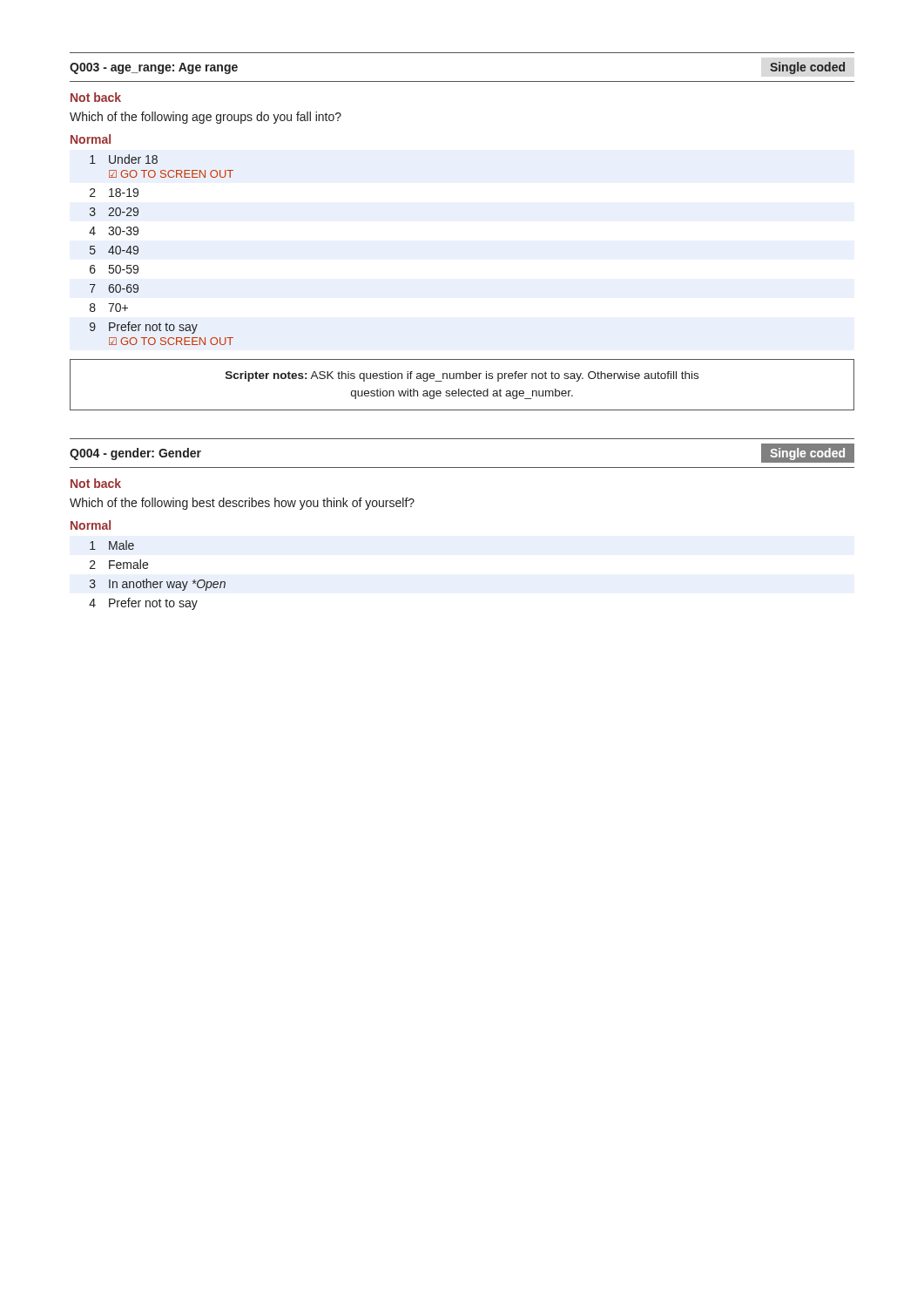Viewport: 924px width, 1307px height.
Task: Find the text starting "Which of the following age"
Action: coord(206,117)
